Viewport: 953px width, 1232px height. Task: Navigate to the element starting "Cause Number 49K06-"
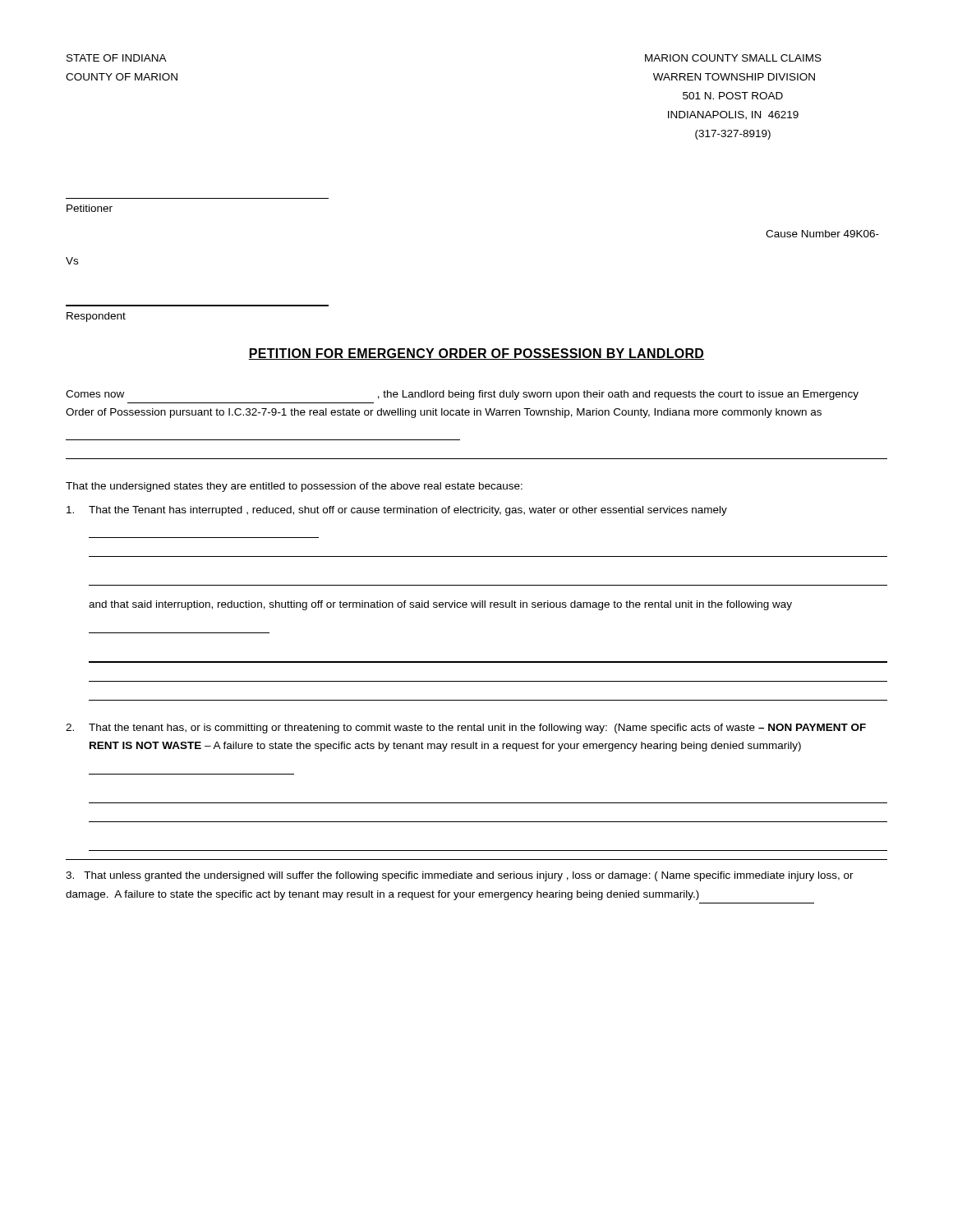point(822,233)
